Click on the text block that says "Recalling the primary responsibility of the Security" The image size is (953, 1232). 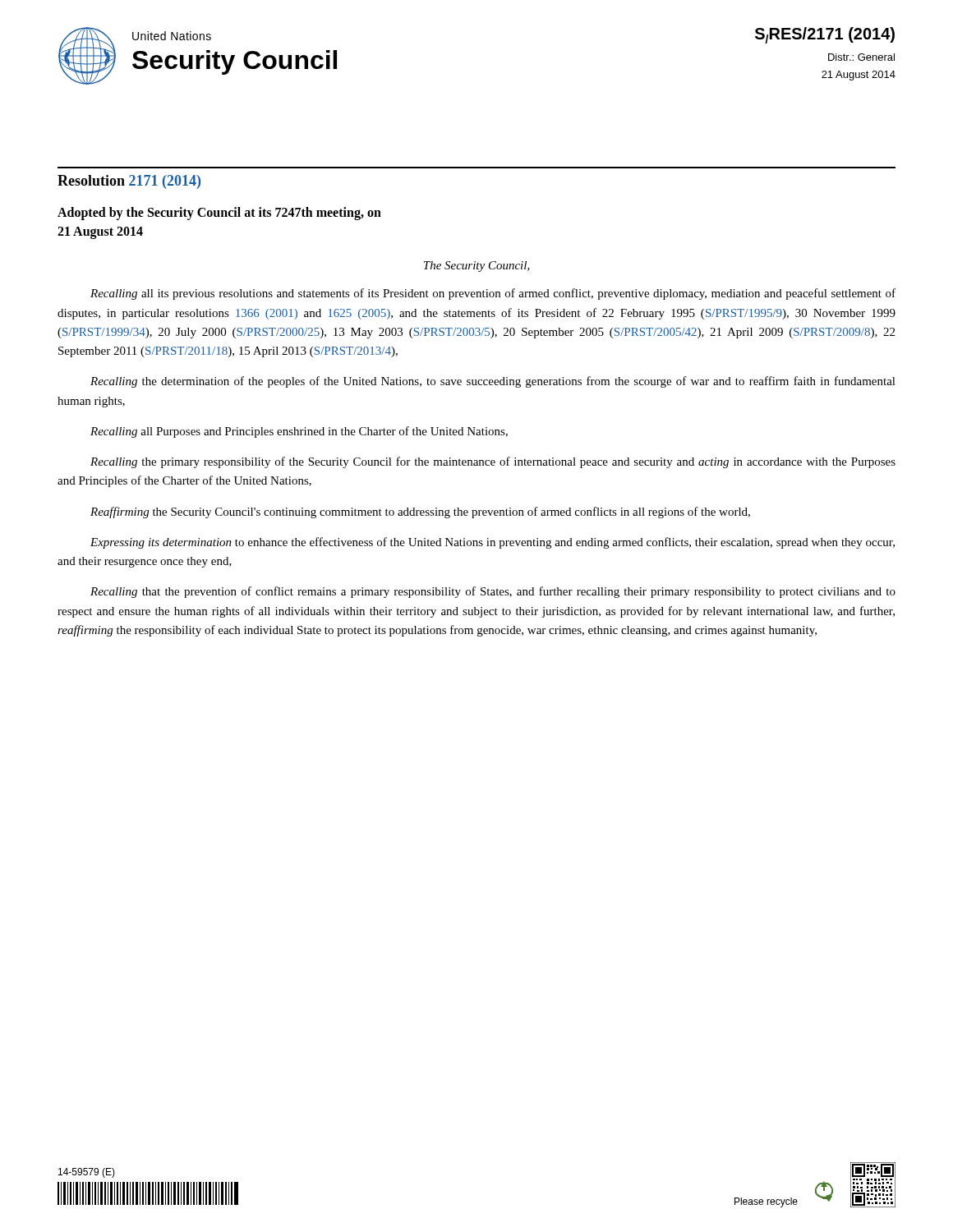point(476,471)
